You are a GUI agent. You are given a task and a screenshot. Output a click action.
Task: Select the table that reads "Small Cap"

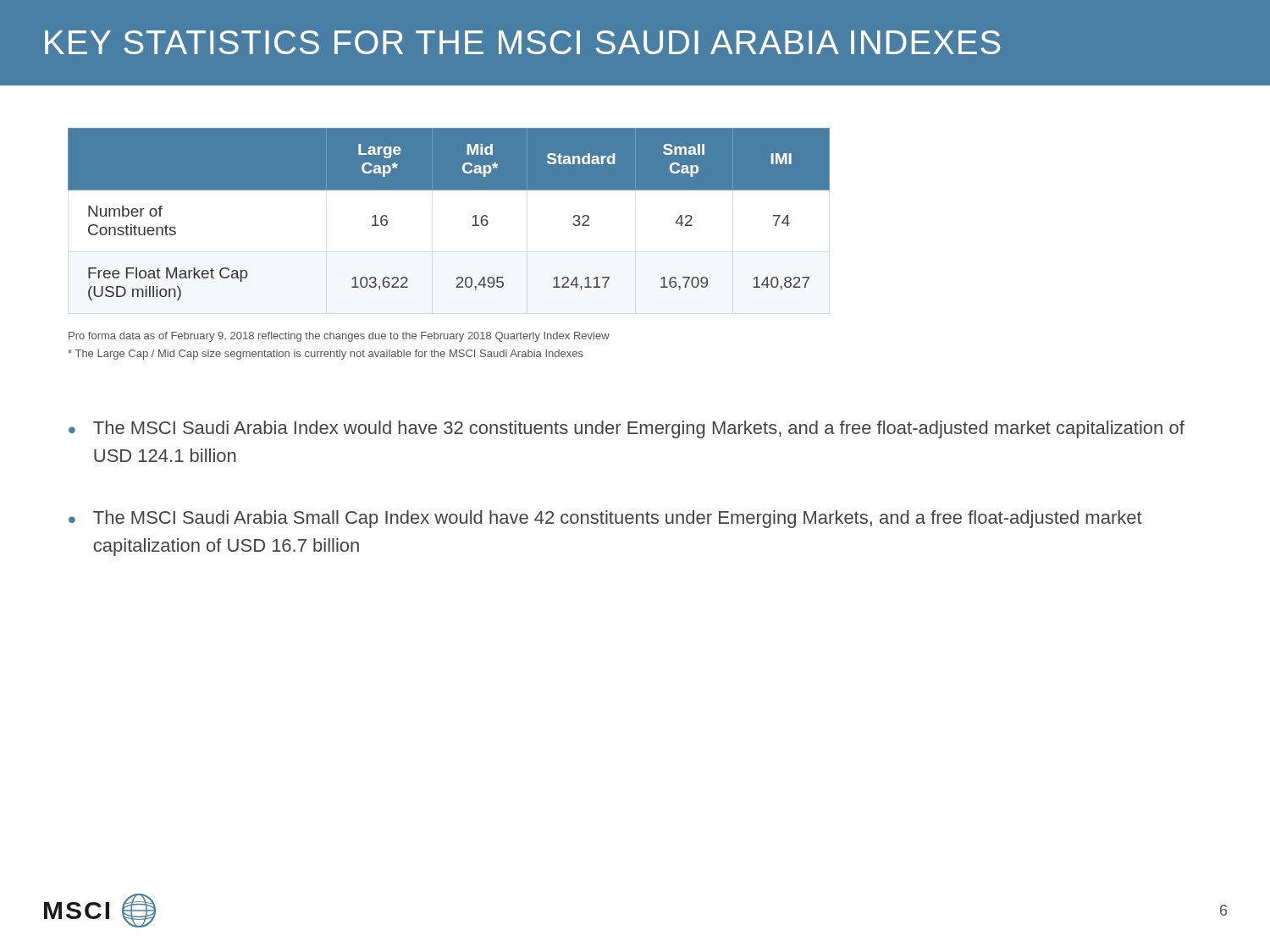pos(635,221)
